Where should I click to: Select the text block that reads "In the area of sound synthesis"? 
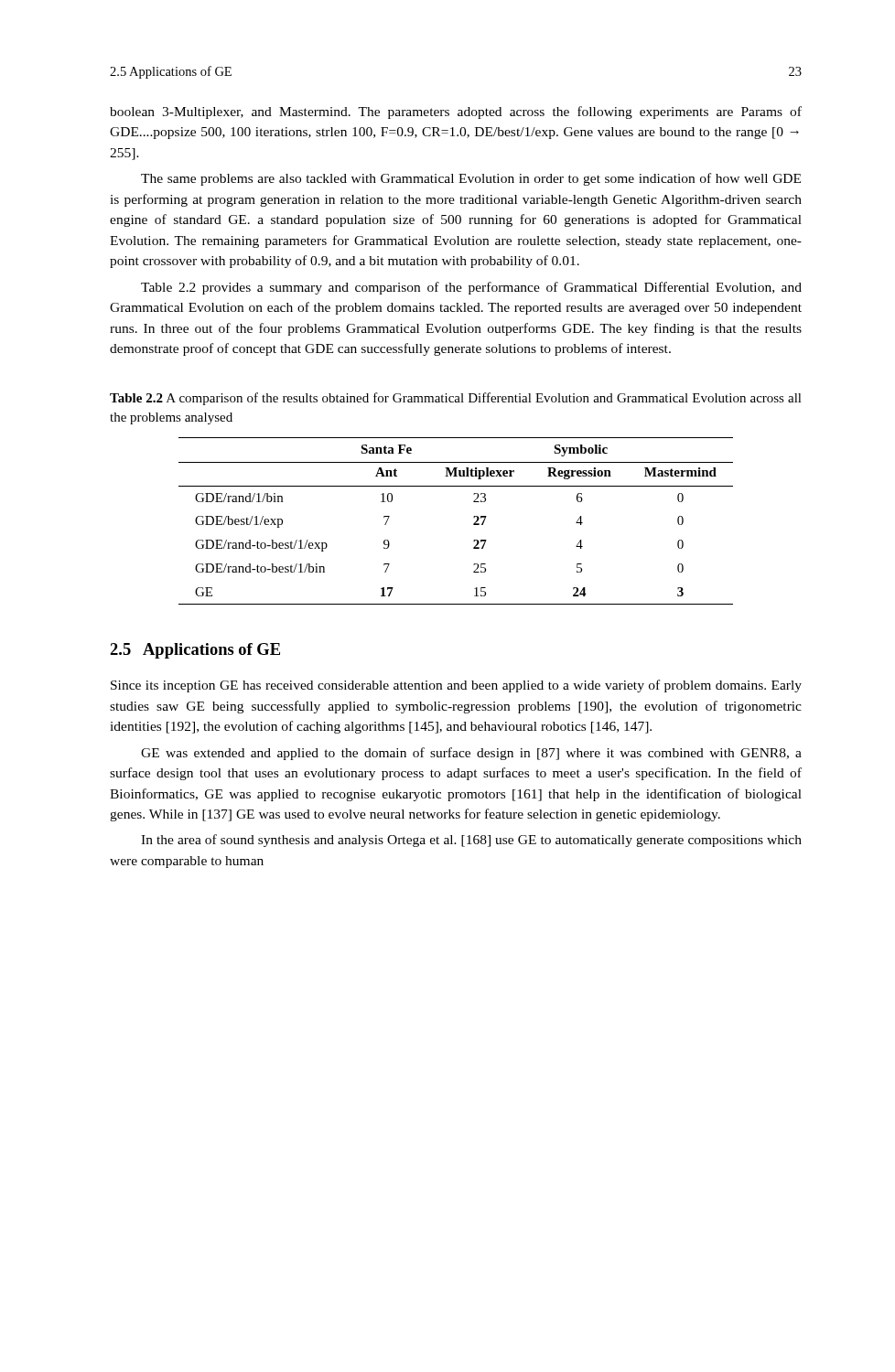click(456, 851)
